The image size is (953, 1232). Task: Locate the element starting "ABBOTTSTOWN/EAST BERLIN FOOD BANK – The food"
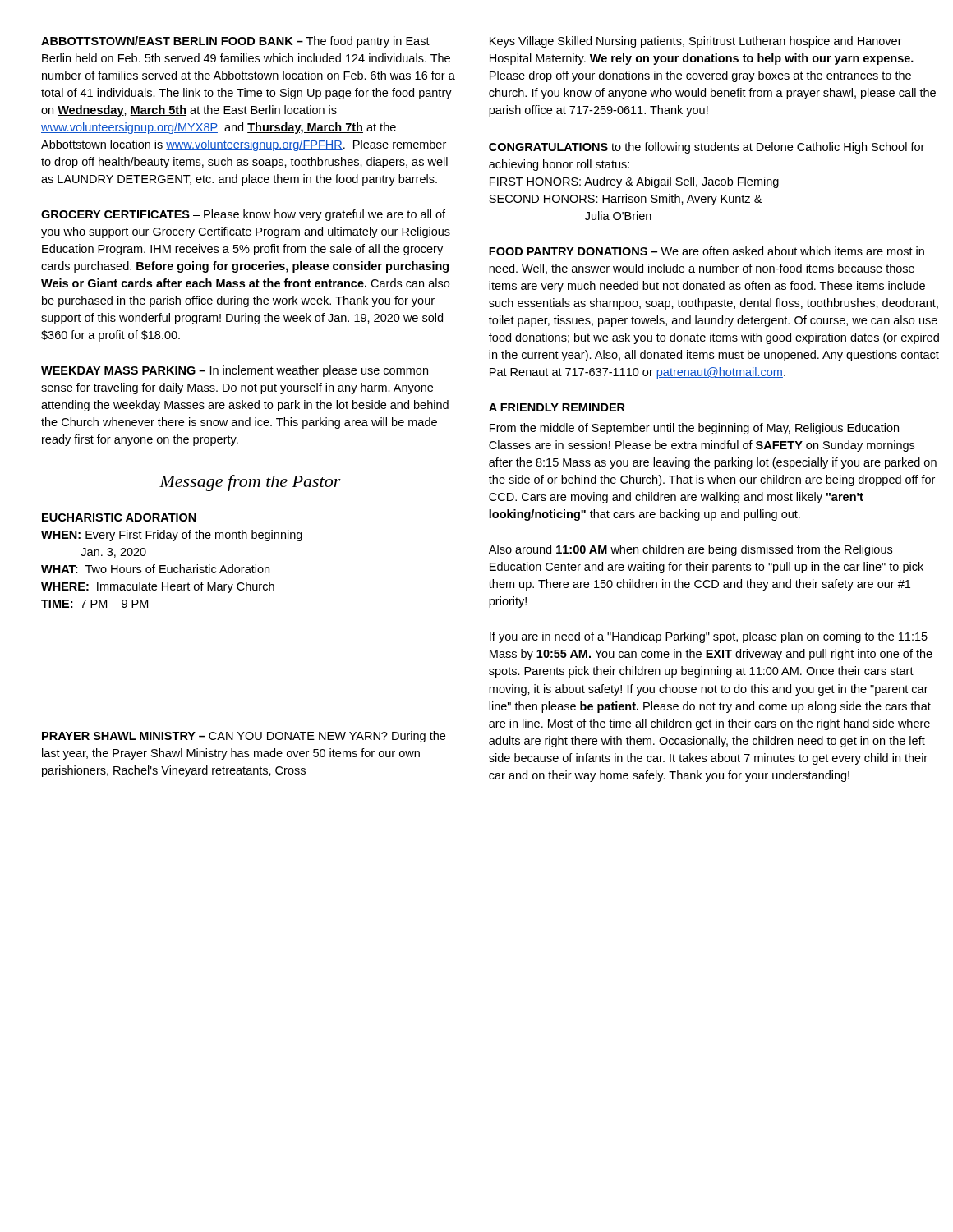(x=248, y=110)
